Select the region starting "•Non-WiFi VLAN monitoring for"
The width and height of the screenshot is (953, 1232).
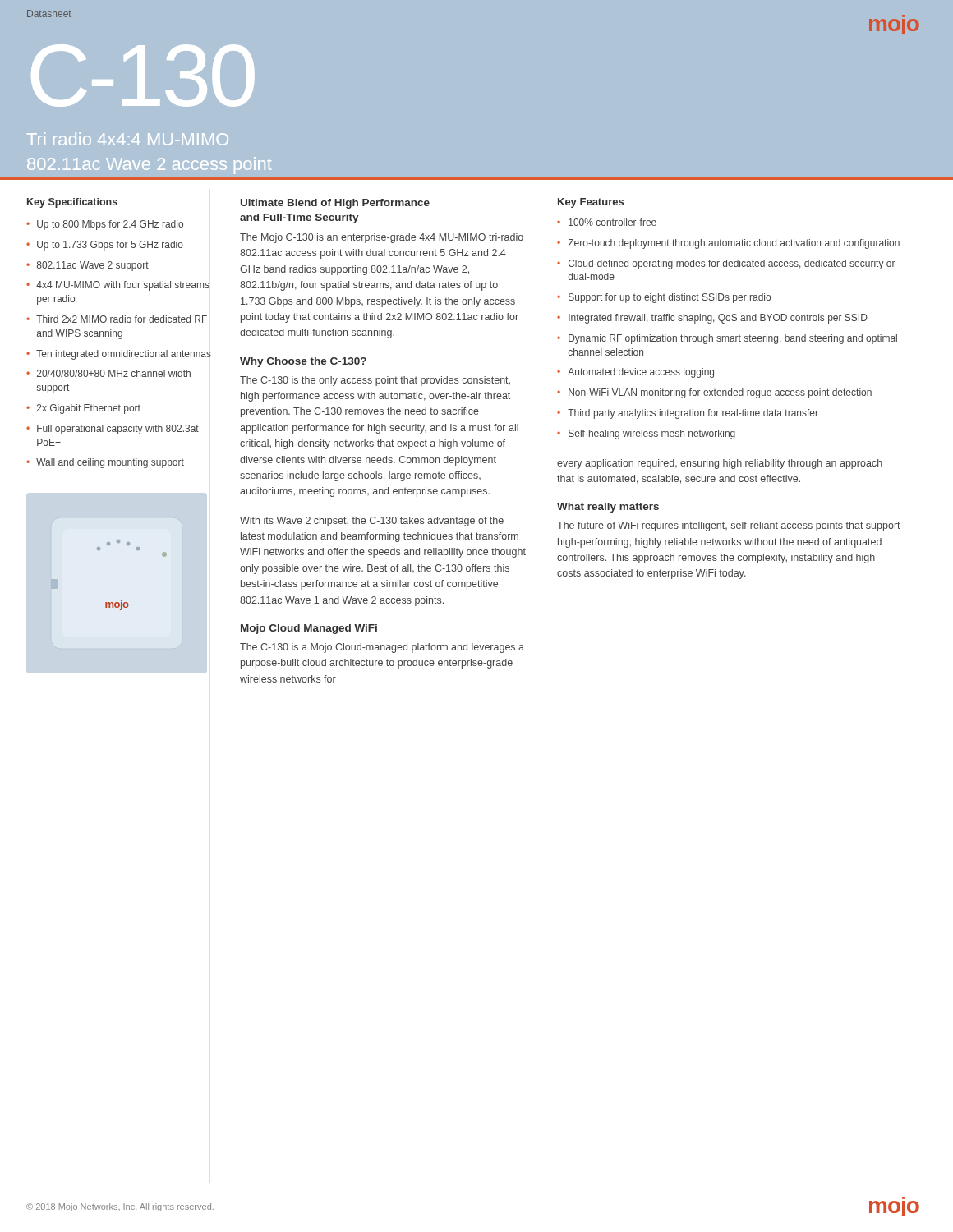point(715,393)
